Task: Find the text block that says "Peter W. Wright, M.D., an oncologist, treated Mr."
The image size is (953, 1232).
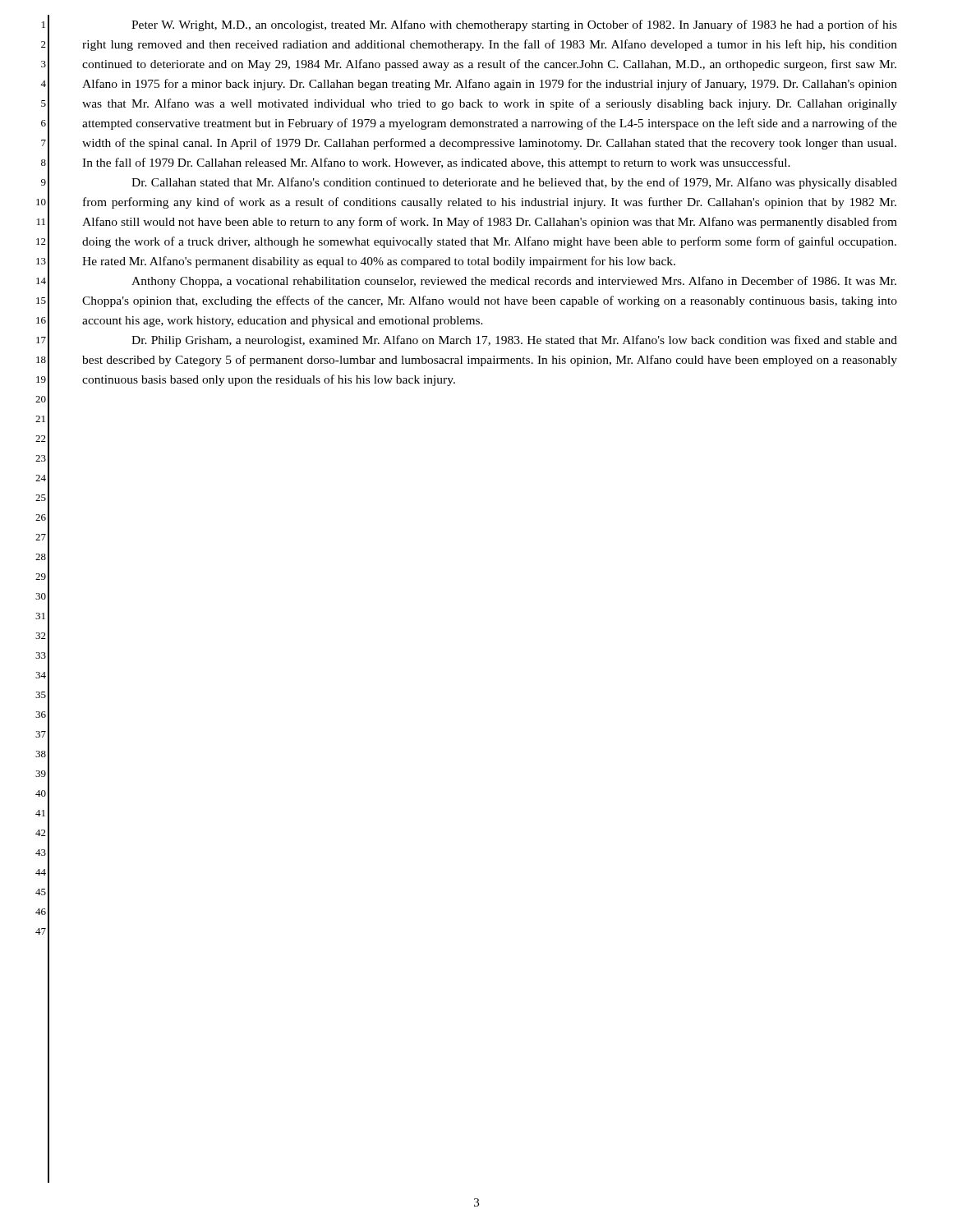Action: 490,94
